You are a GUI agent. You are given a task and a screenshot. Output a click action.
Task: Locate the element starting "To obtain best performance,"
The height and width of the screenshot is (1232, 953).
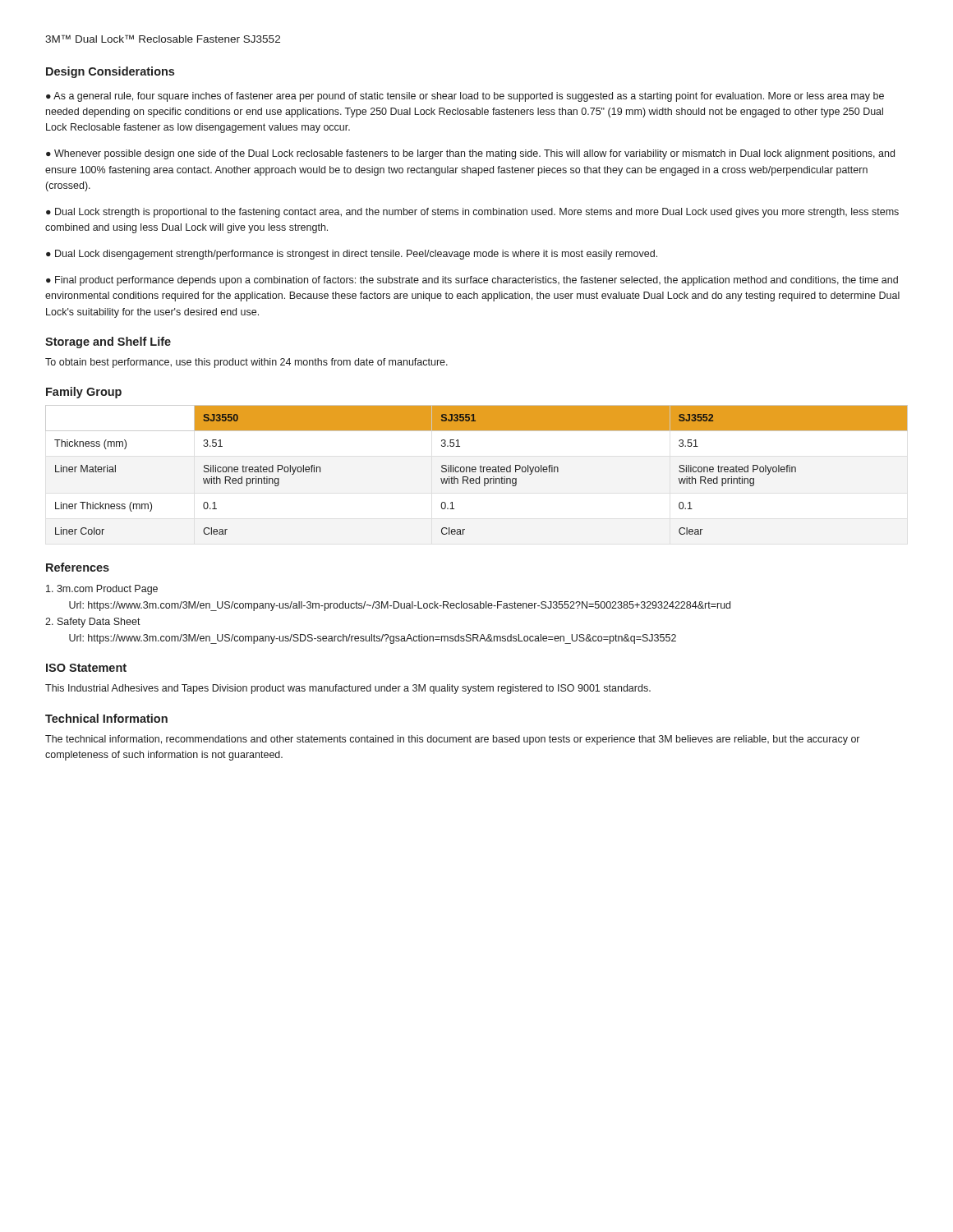247,362
